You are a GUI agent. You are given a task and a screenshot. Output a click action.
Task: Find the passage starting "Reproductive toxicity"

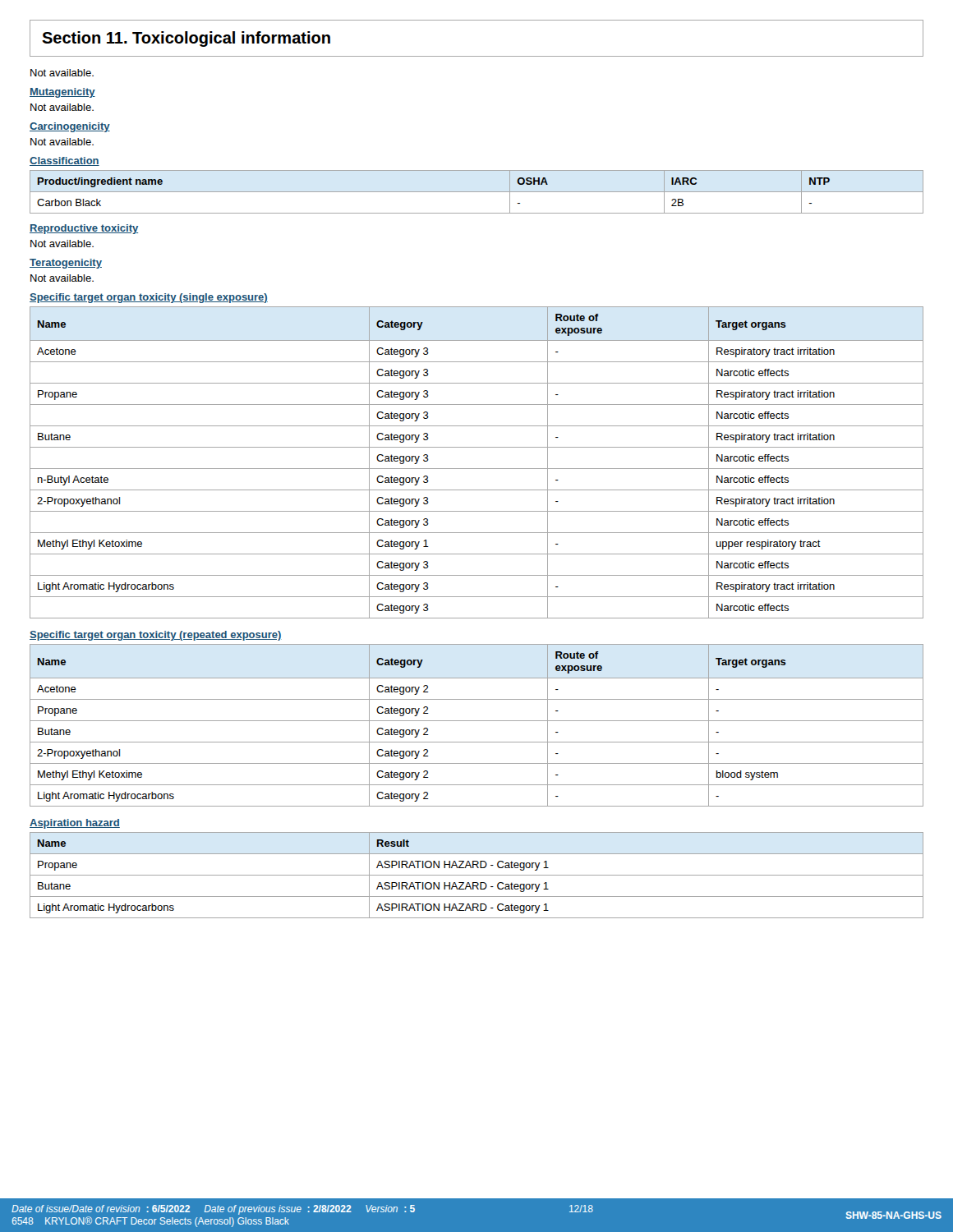pos(84,228)
